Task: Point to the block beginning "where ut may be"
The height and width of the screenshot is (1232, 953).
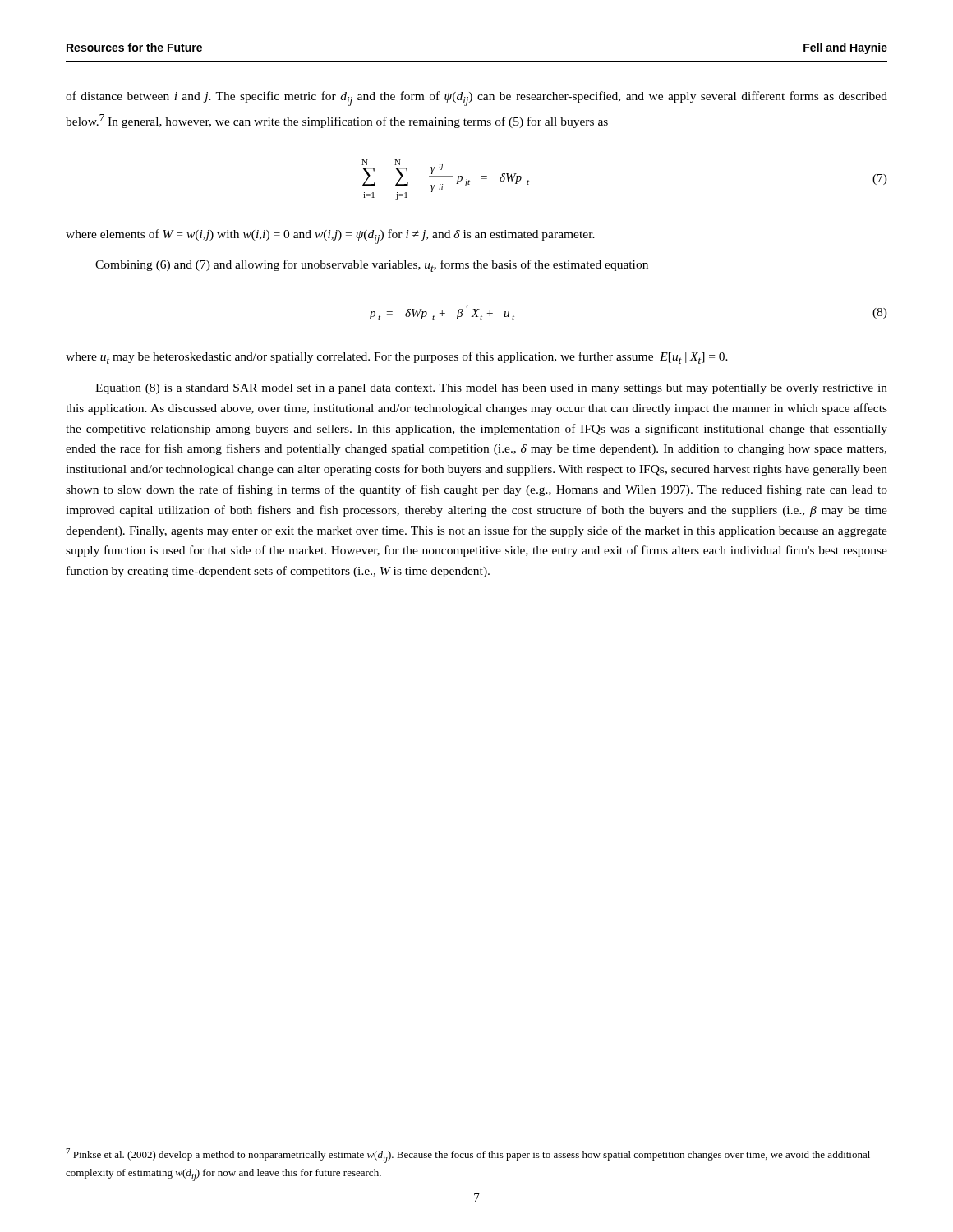Action: tap(397, 358)
